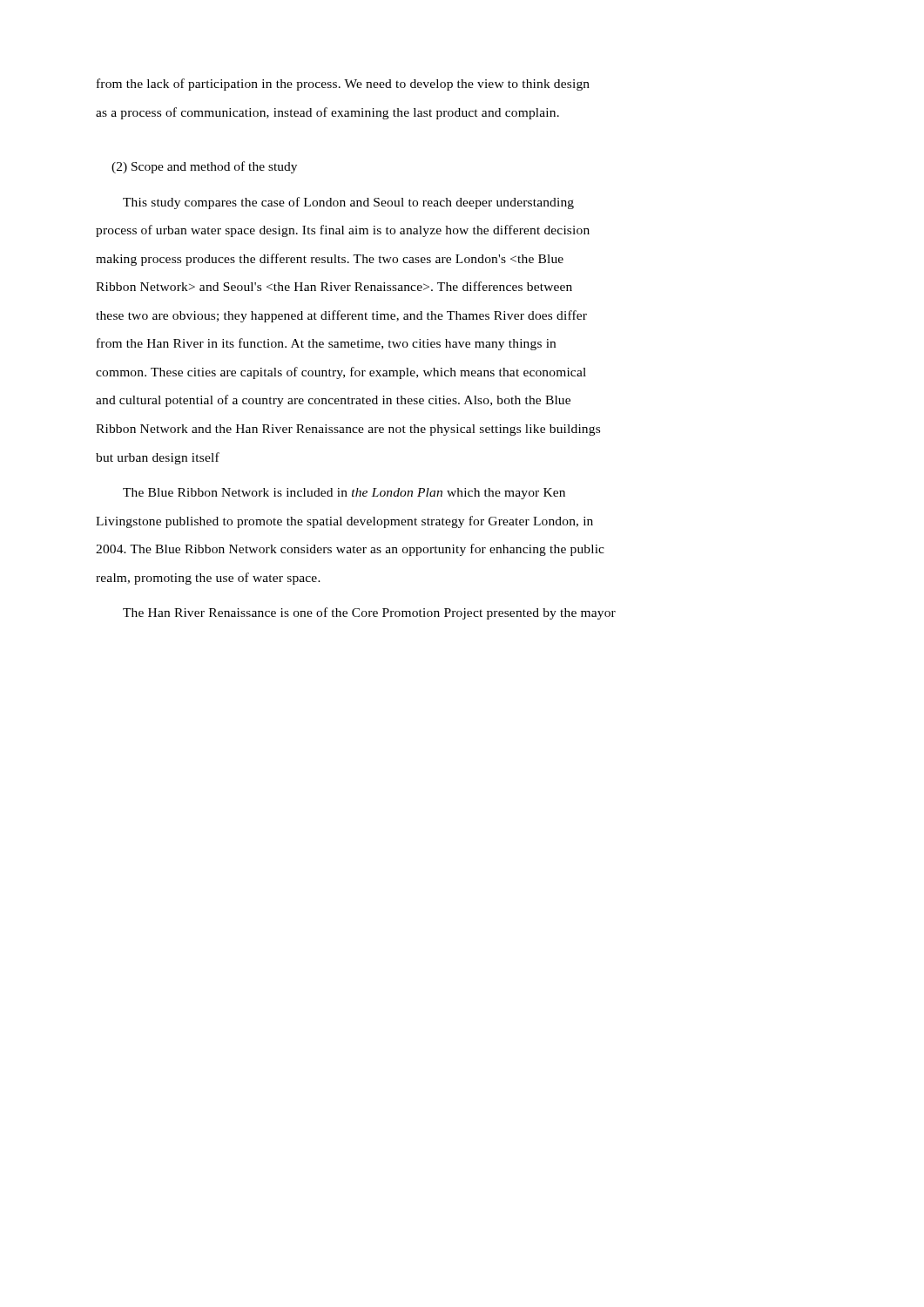Viewport: 924px width, 1307px height.
Task: Find the text starting "(2) Scope and method of the study"
Action: [204, 166]
